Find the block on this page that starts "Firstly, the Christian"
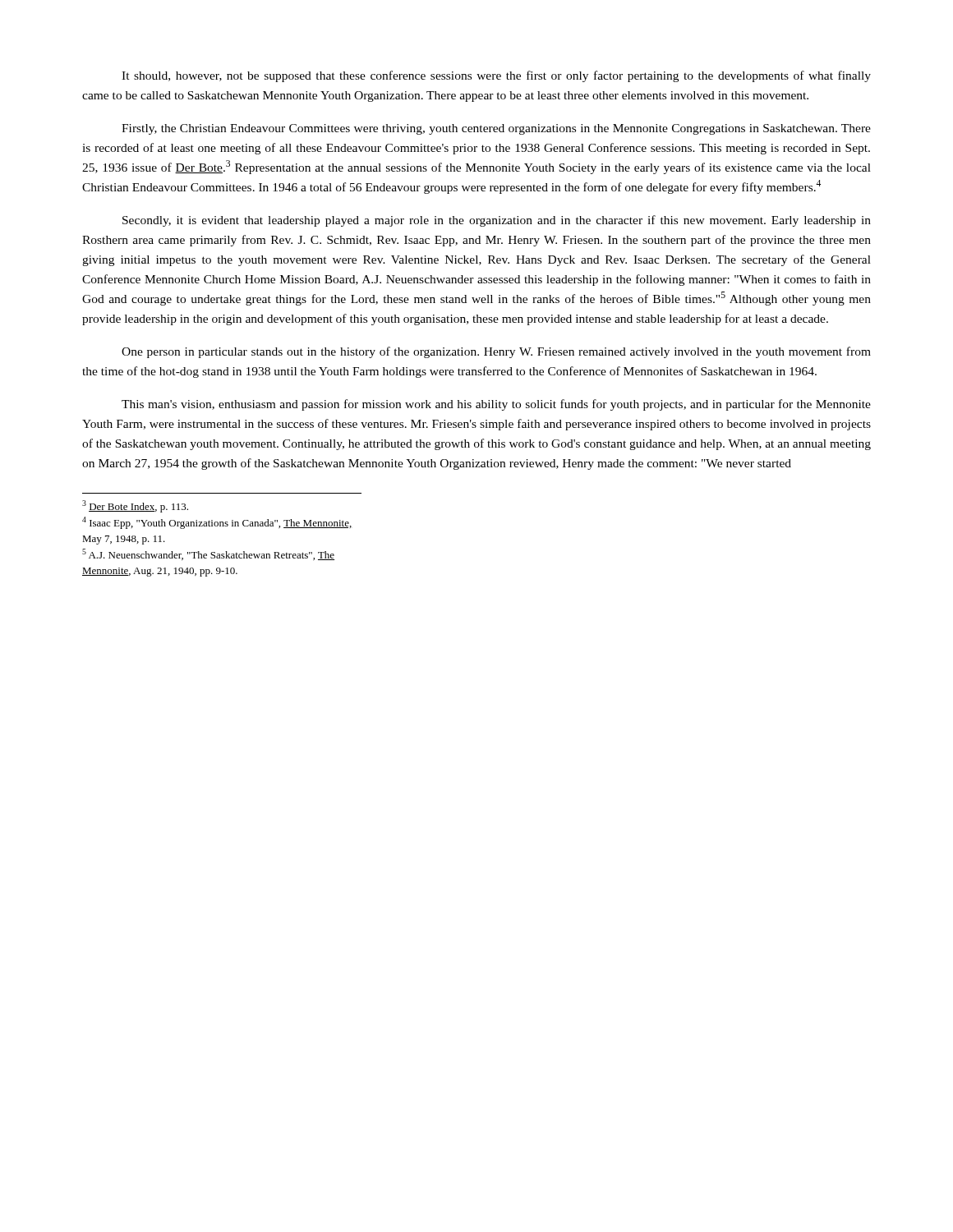The image size is (953, 1232). 476,158
